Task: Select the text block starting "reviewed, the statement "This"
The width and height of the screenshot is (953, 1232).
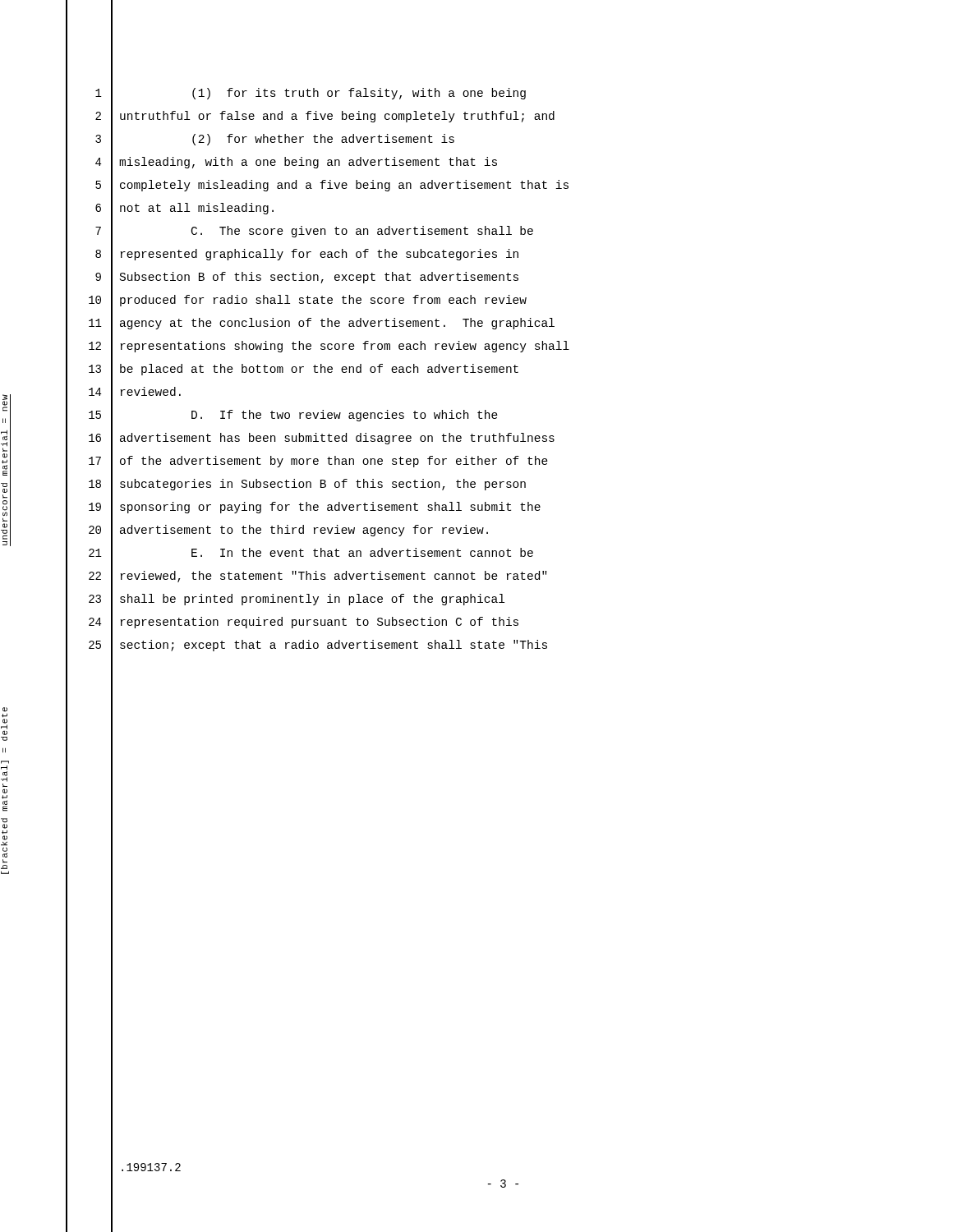Action: point(503,577)
